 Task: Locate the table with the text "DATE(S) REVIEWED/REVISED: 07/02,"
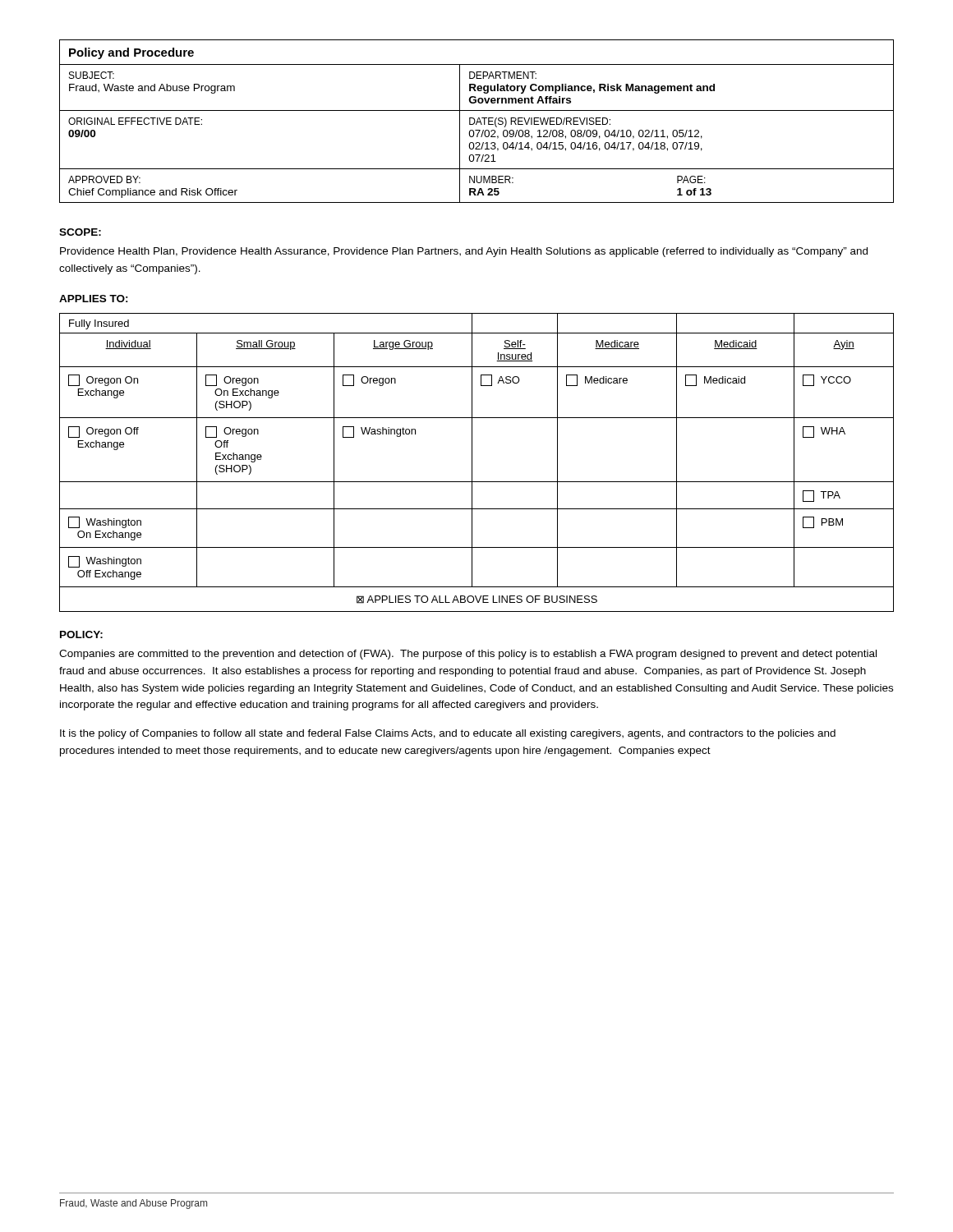coord(476,121)
